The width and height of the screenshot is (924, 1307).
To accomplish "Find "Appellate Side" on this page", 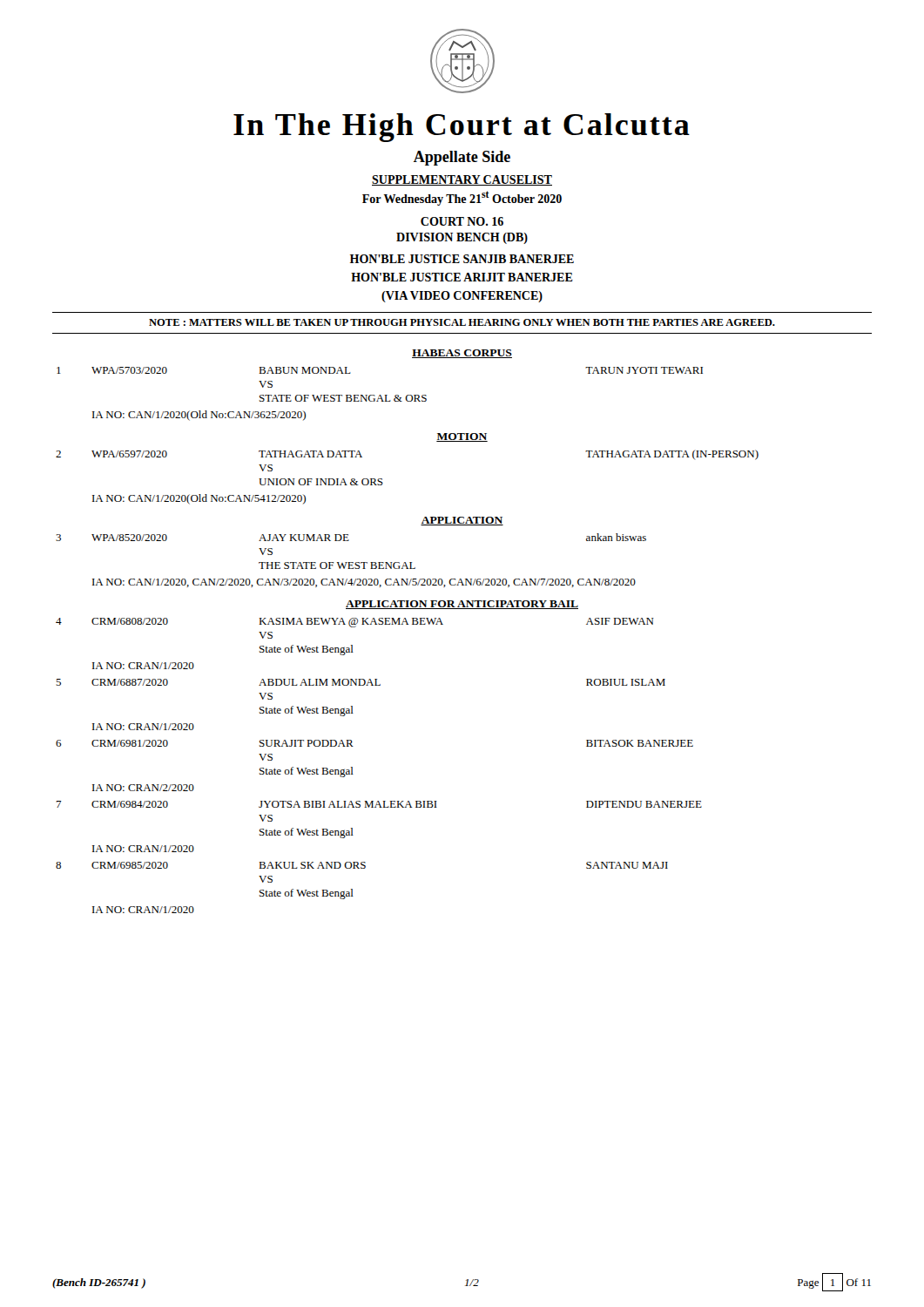I will click(462, 157).
